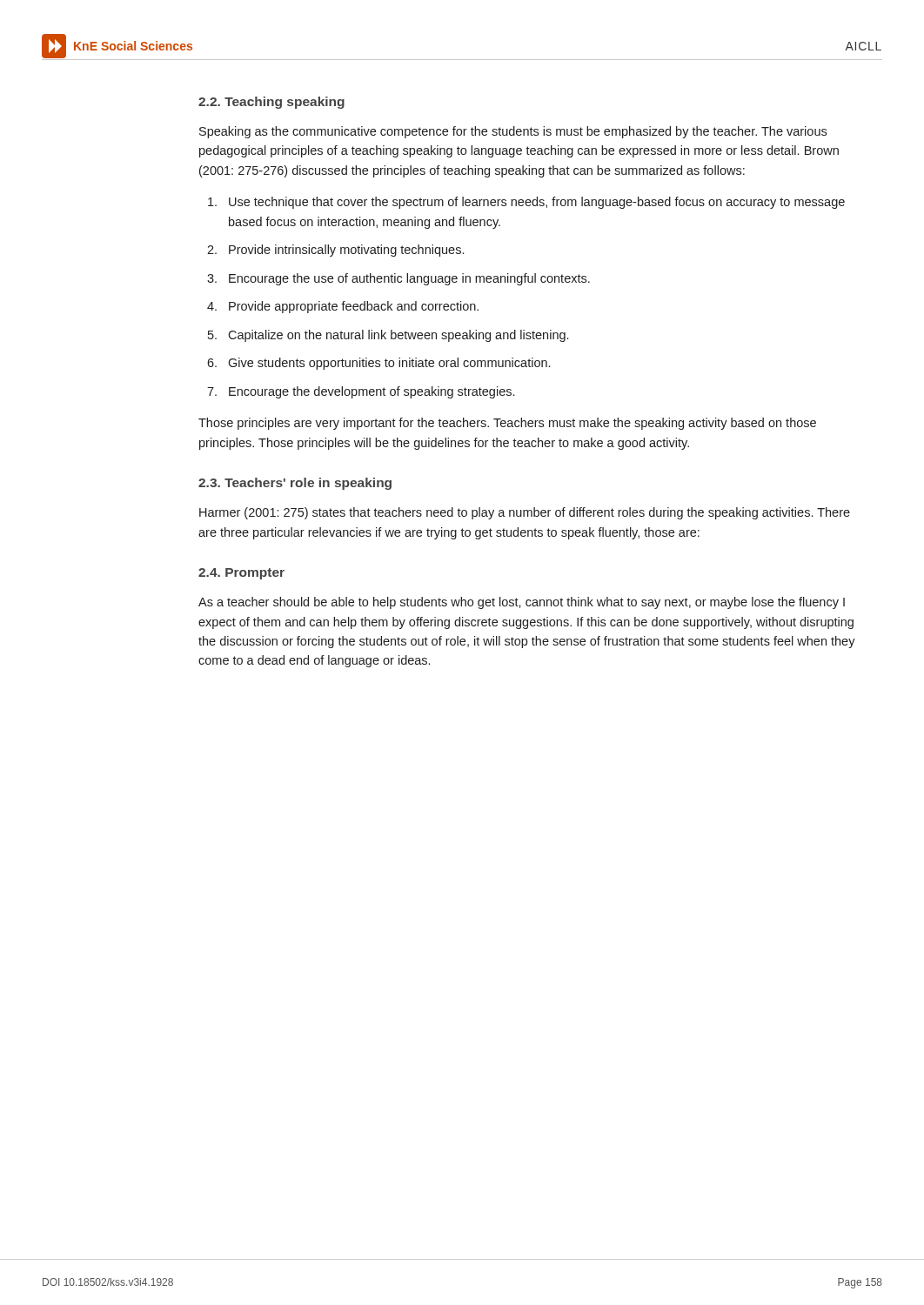Click the passage that begins "5. Capitalize on the natural link between speaking"

click(539, 335)
